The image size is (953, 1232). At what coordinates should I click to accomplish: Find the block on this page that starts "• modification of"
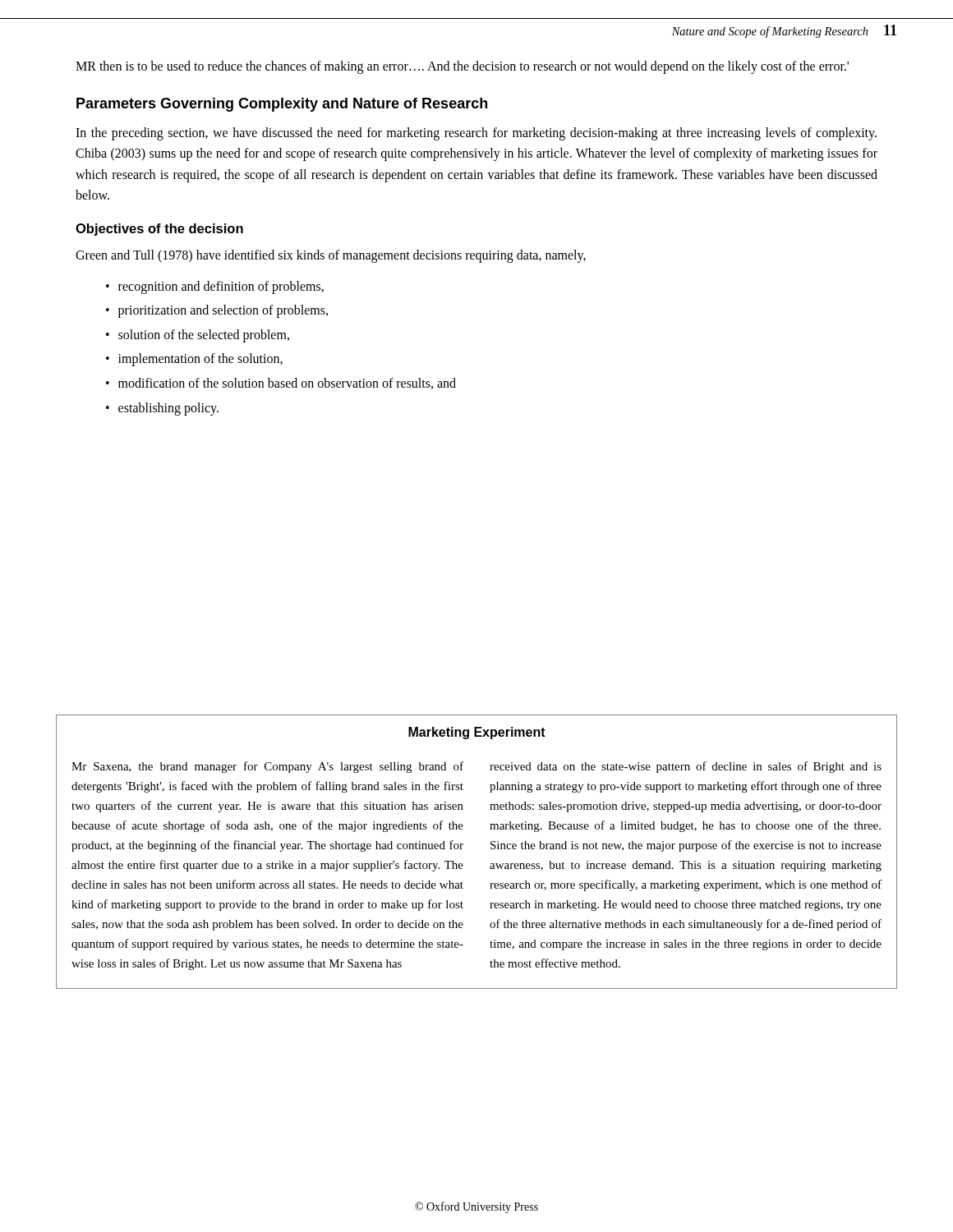(x=281, y=383)
